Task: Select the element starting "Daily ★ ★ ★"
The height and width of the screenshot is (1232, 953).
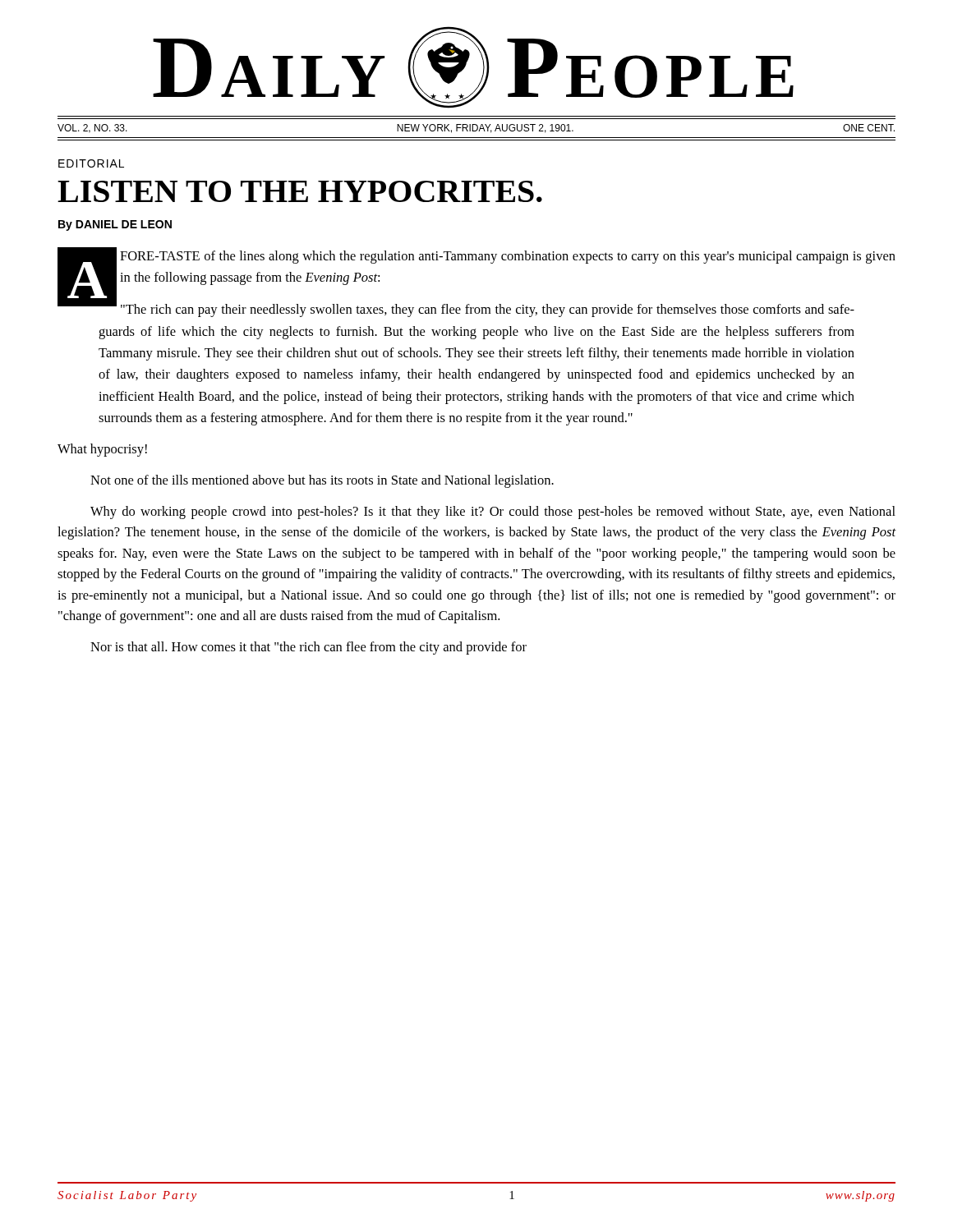Action: [x=476, y=65]
